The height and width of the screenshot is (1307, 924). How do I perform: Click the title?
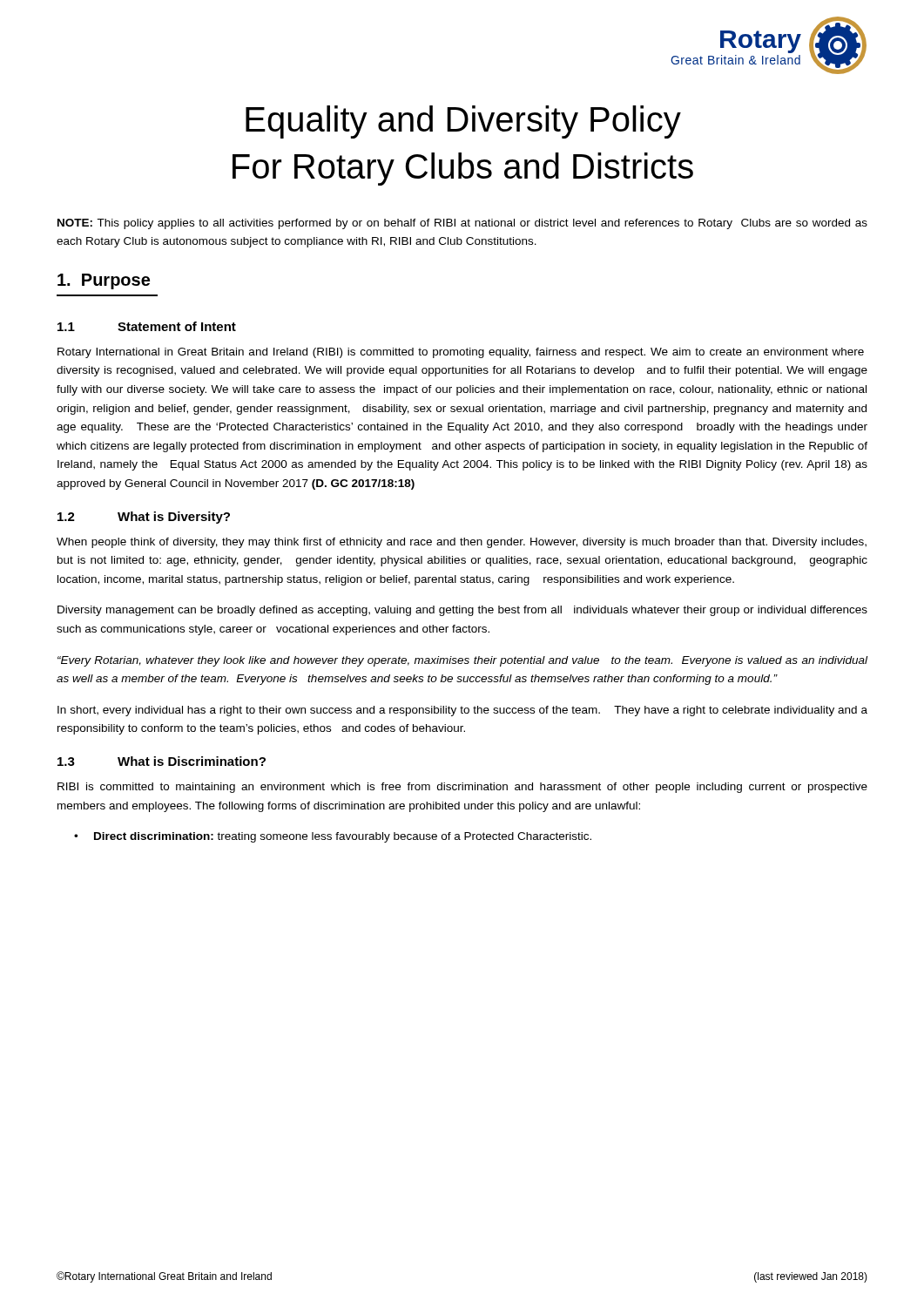click(462, 143)
